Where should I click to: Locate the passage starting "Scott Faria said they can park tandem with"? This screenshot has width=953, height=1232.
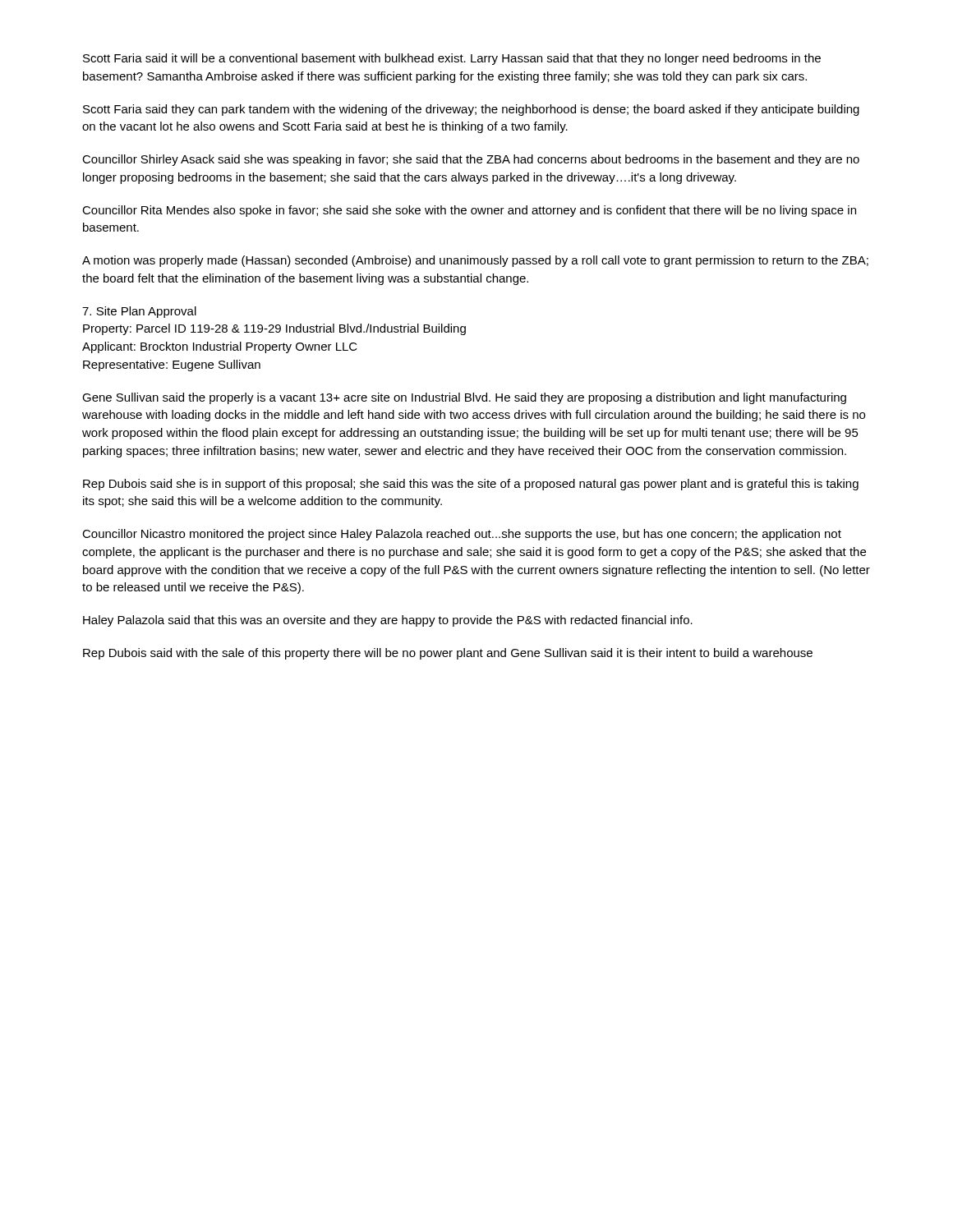471,117
